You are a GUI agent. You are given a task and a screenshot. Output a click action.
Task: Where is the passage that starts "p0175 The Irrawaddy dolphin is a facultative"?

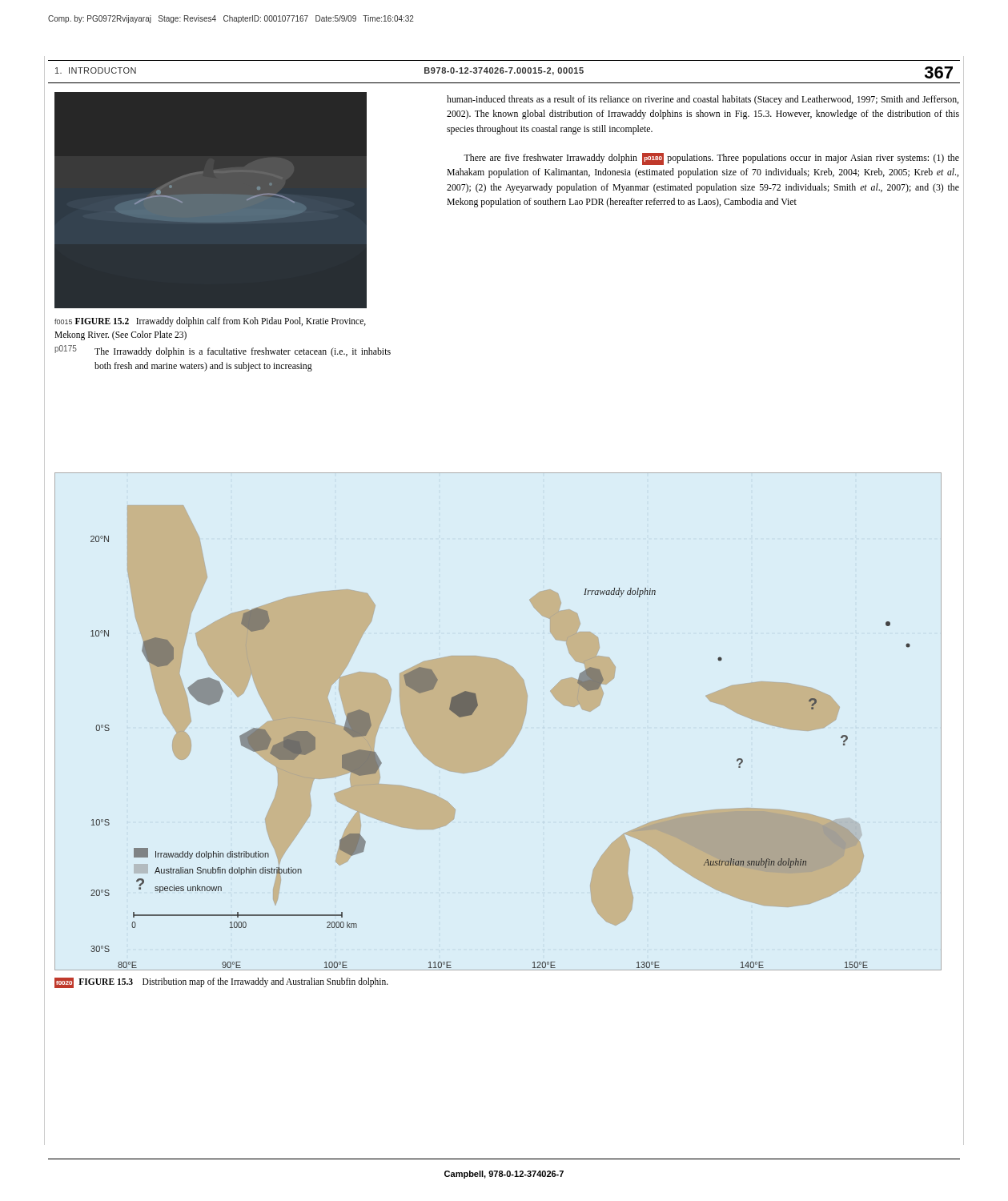[x=223, y=359]
